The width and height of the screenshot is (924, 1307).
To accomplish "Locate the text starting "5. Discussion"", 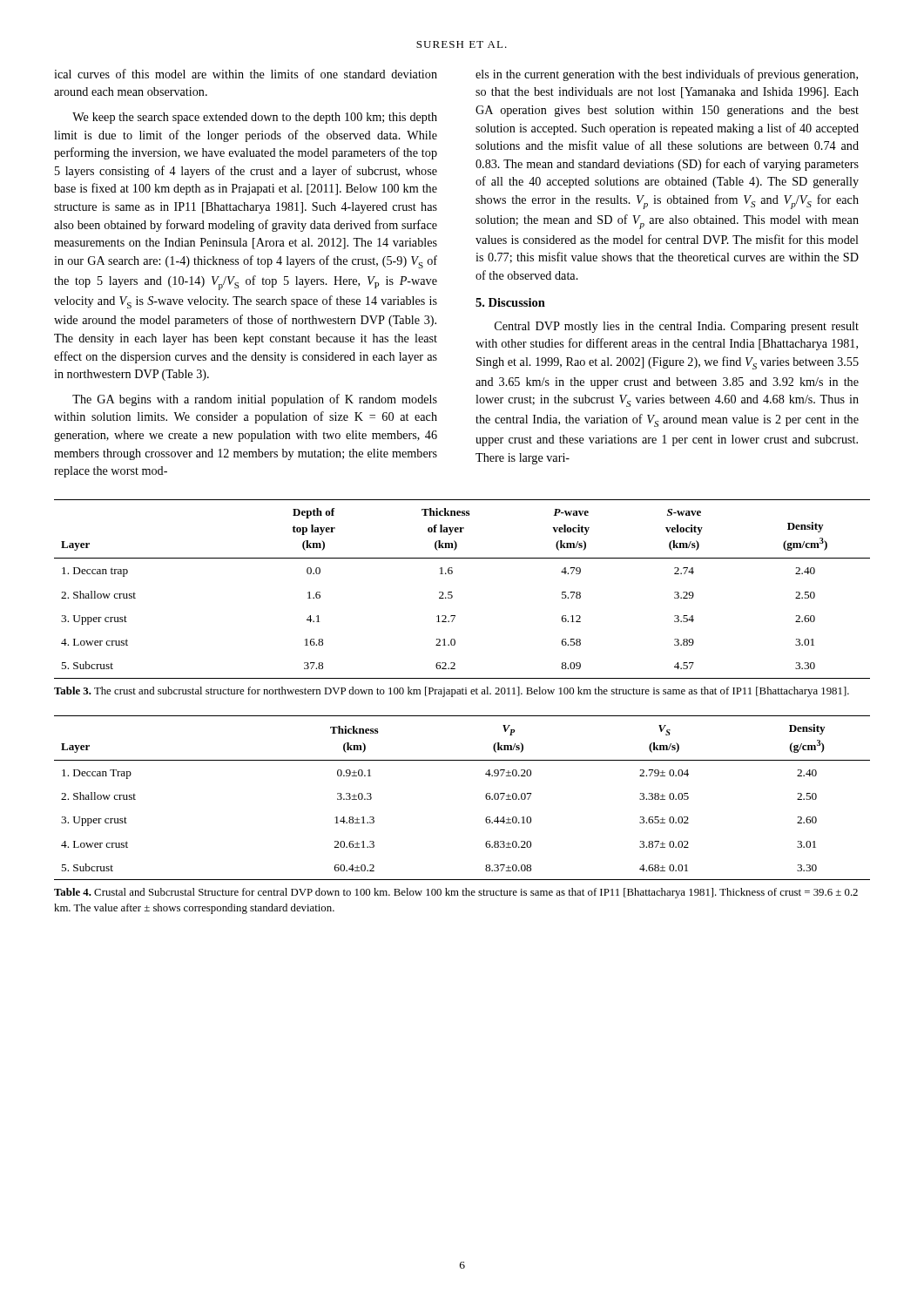I will point(510,302).
